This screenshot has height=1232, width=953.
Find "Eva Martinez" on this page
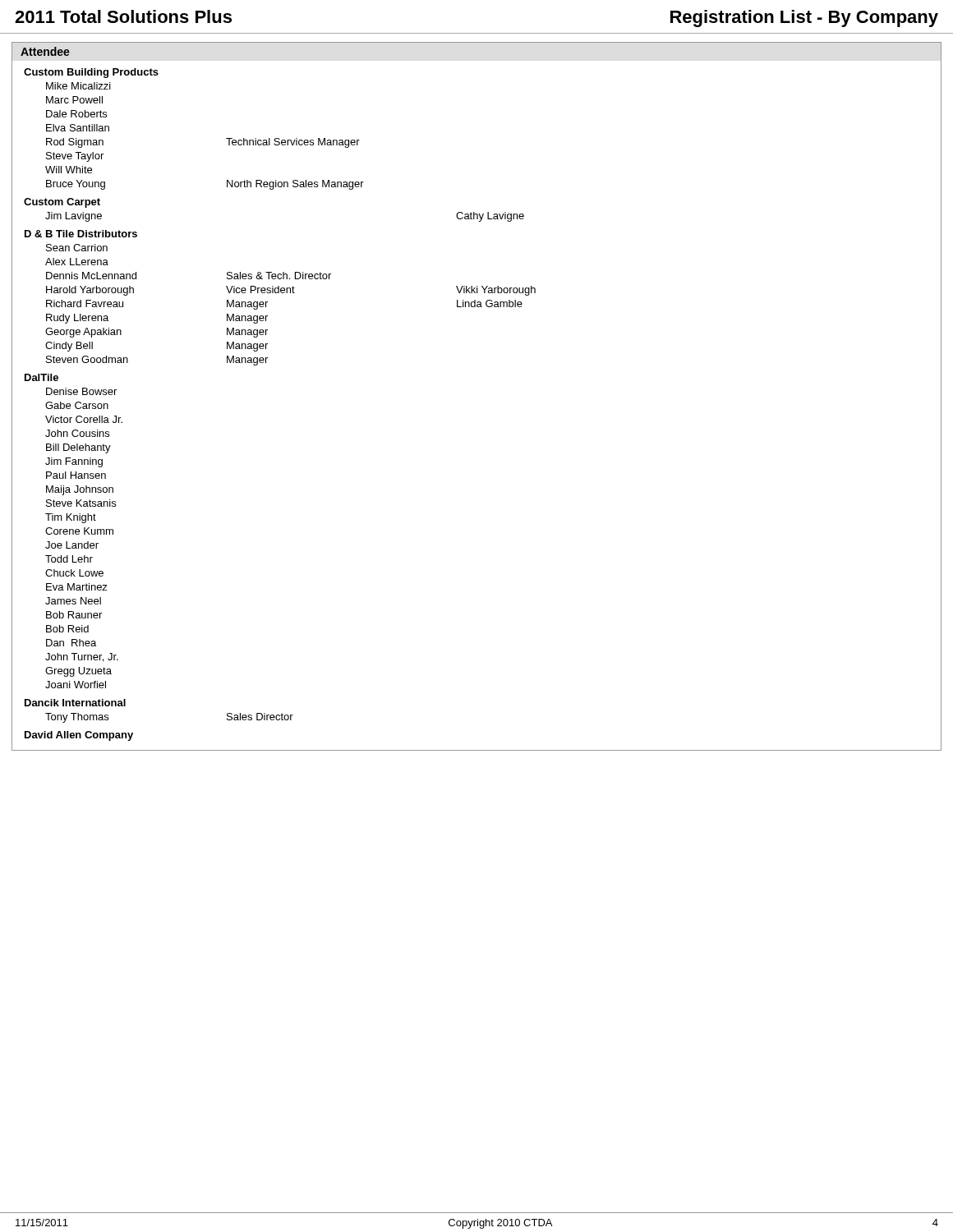point(77,587)
